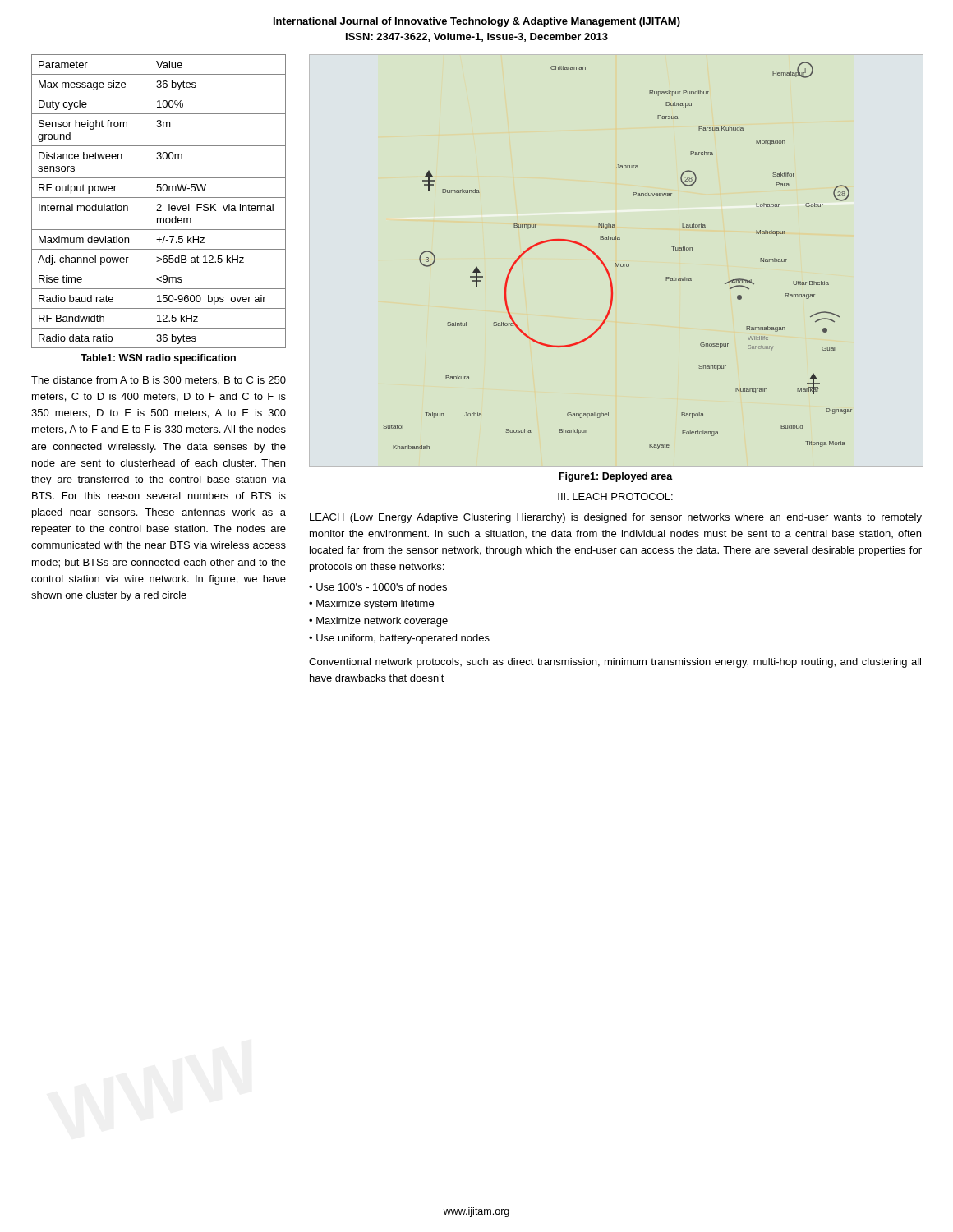Locate the text "Figure1: Deployed area"
953x1232 pixels.
pos(615,476)
